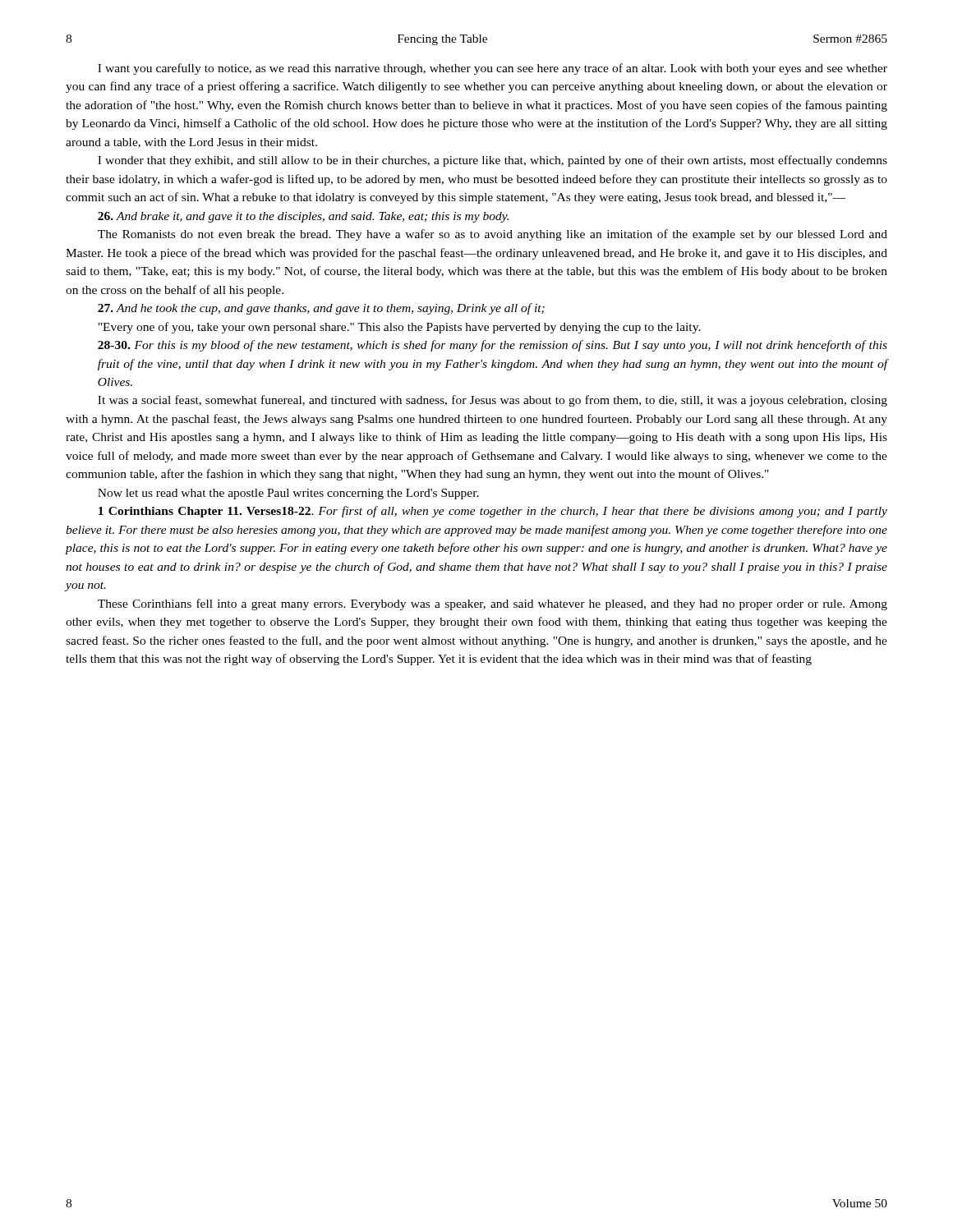The image size is (953, 1232).
Task: Navigate to the passage starting "And brake it,"
Action: [476, 216]
